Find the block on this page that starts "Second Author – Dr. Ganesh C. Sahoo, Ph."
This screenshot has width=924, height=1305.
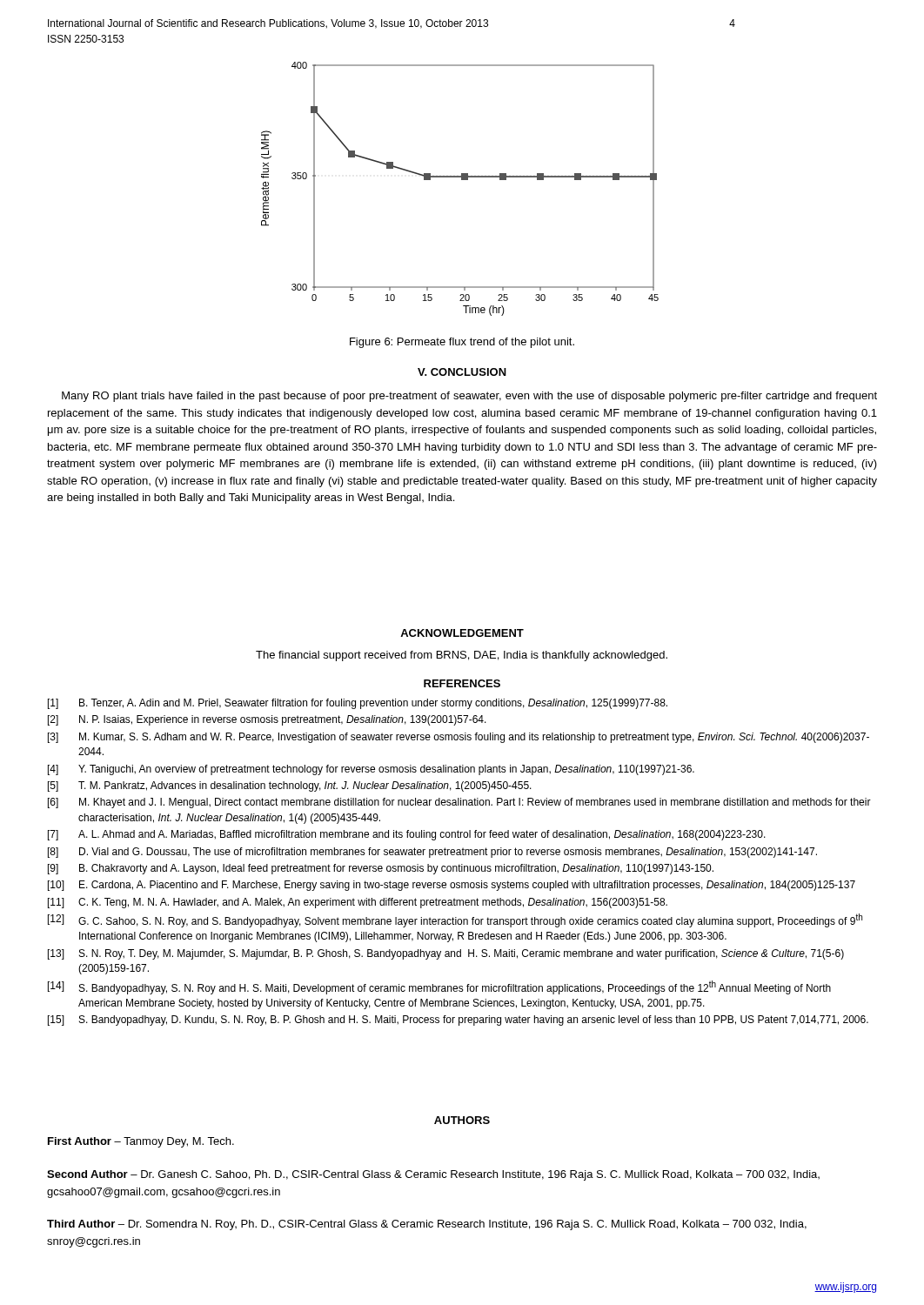(x=434, y=1183)
